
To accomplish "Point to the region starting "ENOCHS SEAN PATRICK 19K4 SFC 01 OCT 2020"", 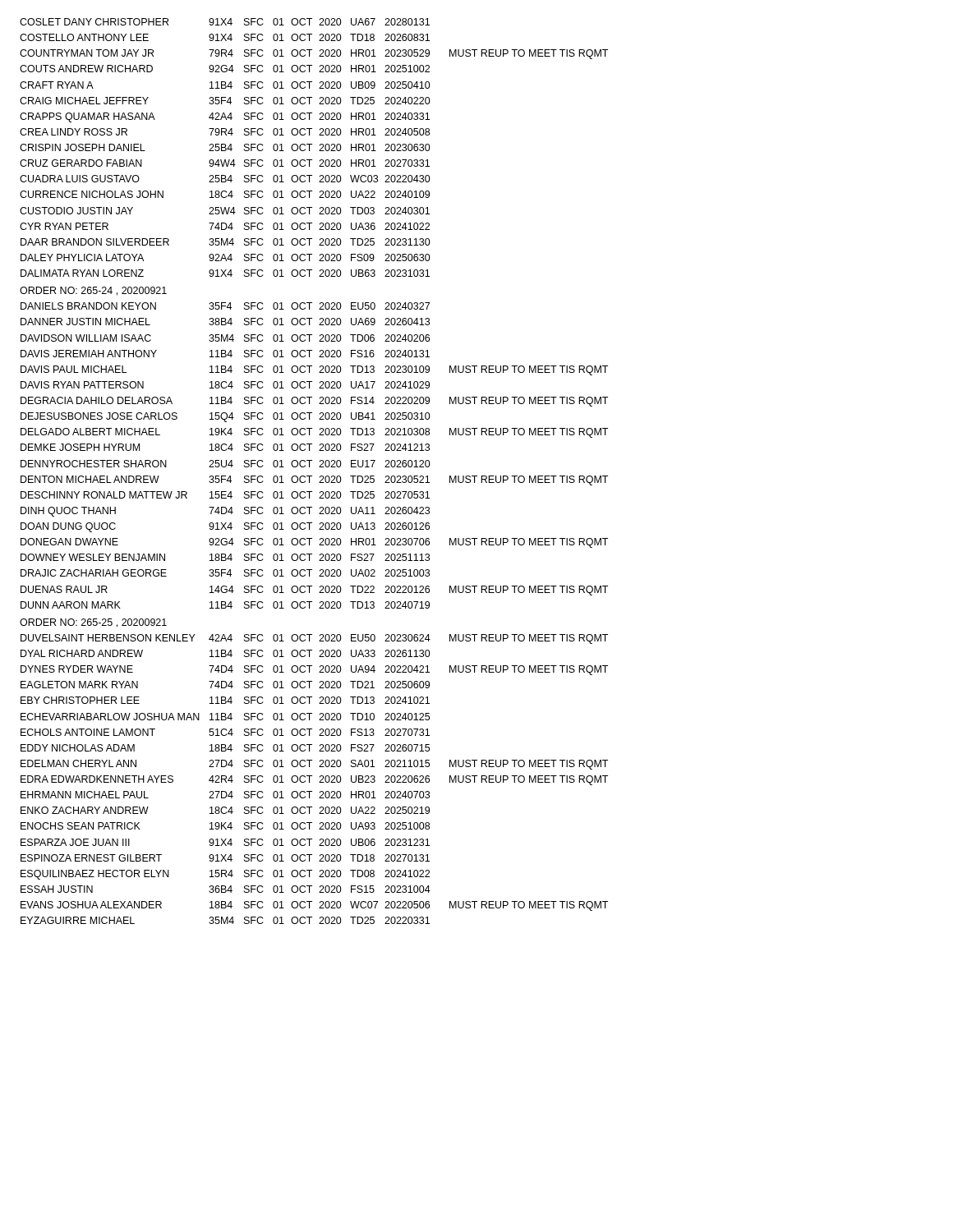I will coord(234,827).
